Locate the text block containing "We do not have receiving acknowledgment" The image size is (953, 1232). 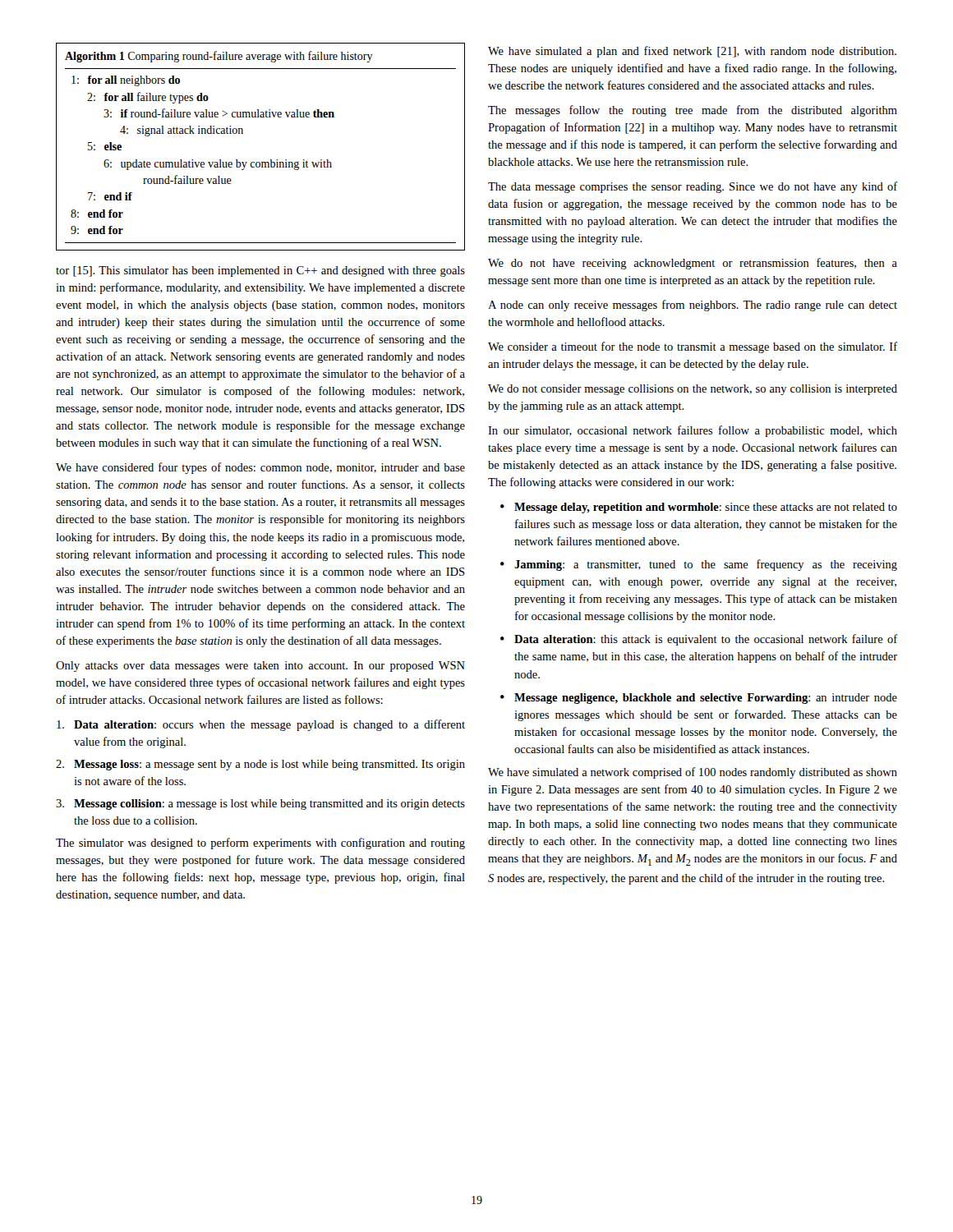(693, 272)
